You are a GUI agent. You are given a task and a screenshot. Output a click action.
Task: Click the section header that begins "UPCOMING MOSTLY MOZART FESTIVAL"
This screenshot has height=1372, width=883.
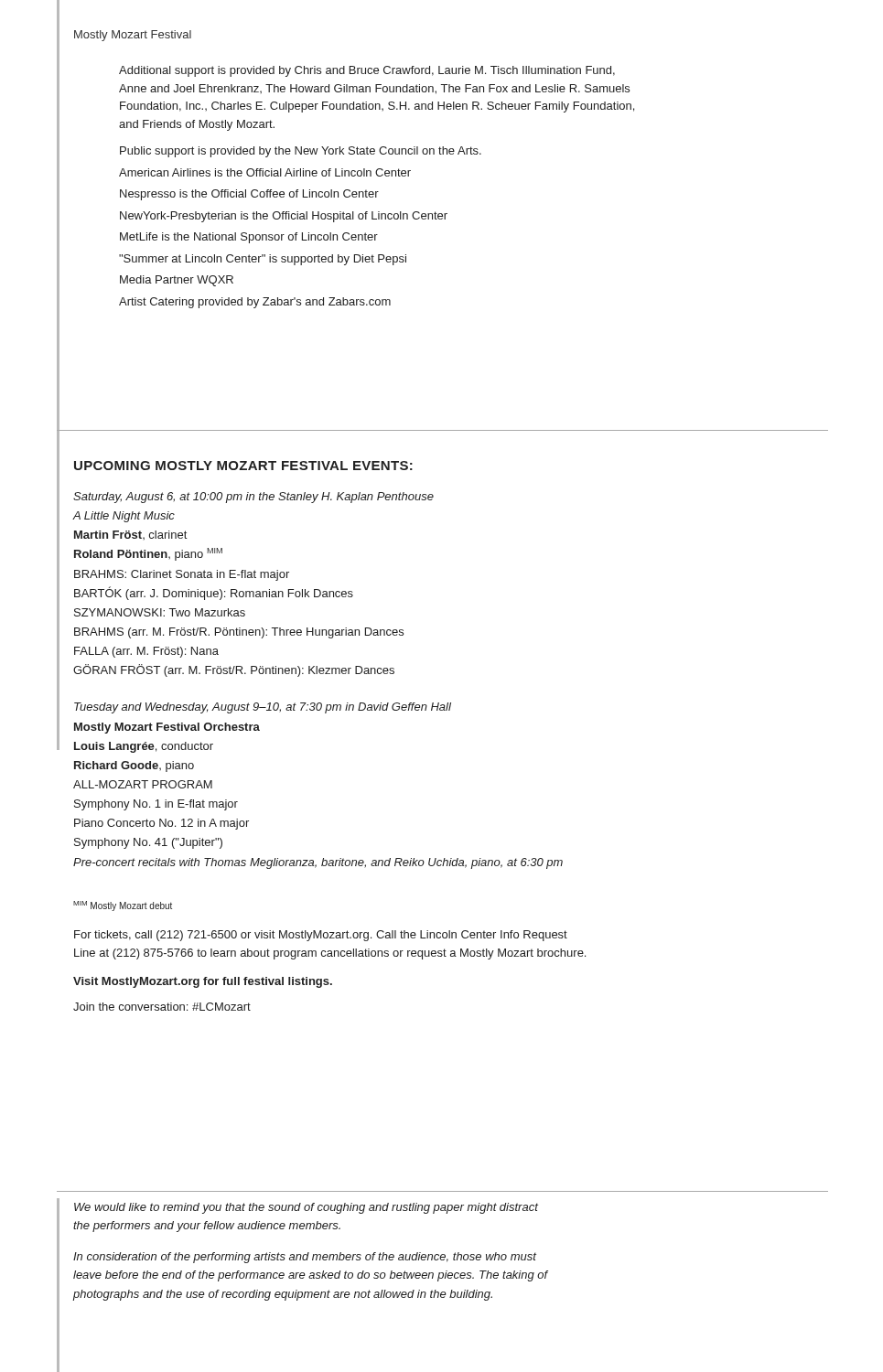(x=243, y=465)
